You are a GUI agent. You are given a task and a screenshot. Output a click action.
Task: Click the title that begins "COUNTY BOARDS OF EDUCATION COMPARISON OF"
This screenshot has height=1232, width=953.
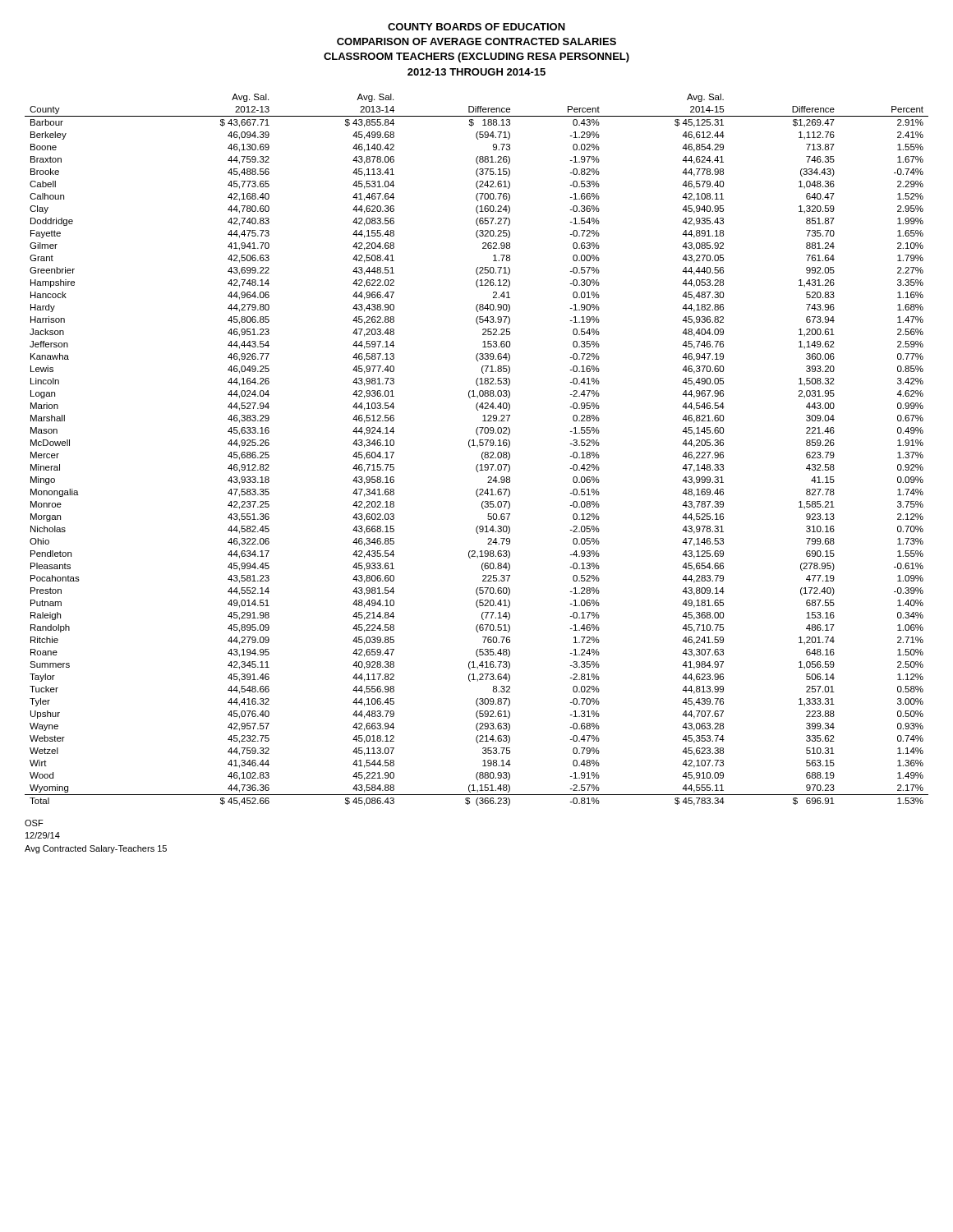476,50
